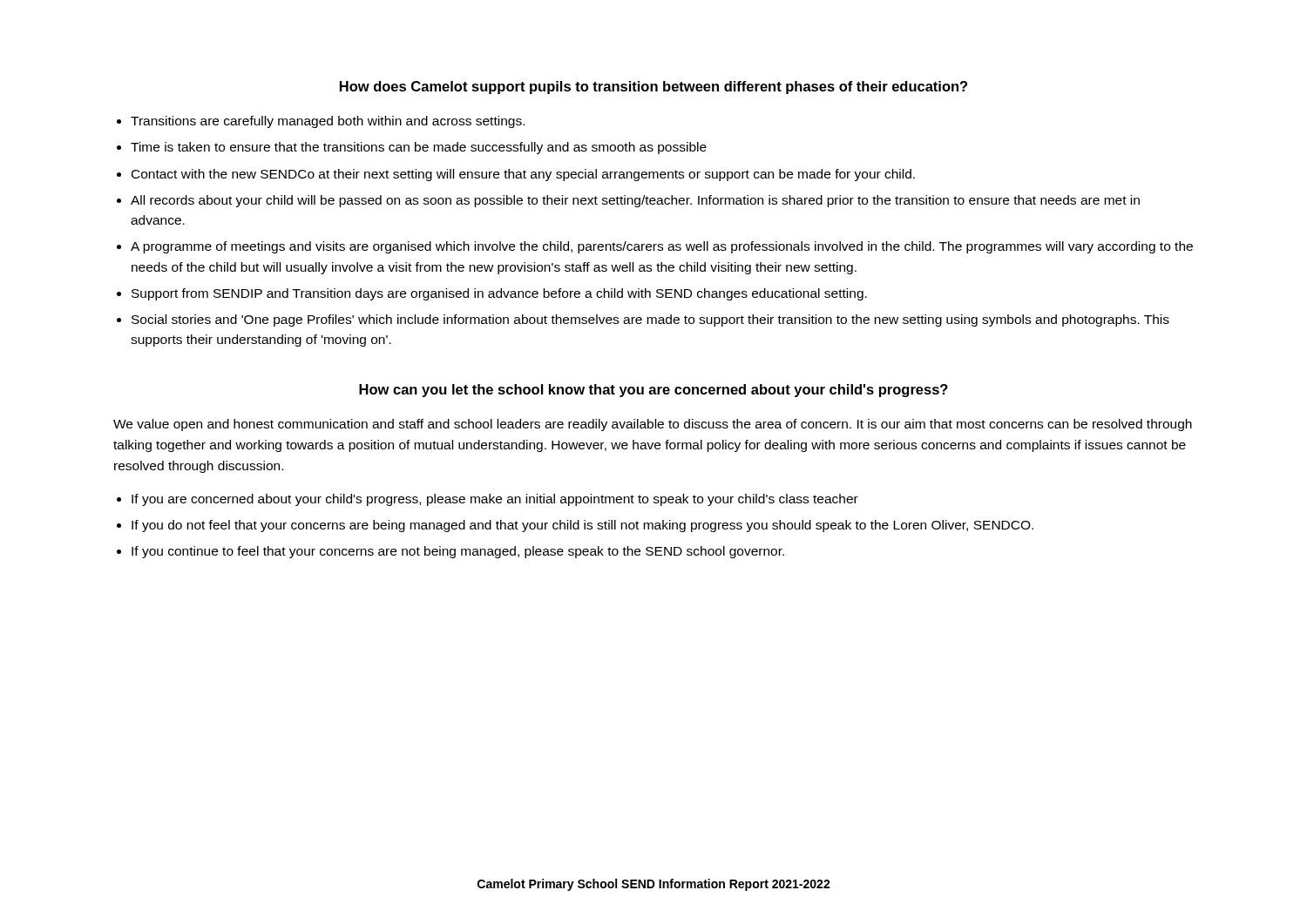Select the list item that says "Contact with the new SENDCo at their"
This screenshot has height=924, width=1307.
[x=523, y=173]
